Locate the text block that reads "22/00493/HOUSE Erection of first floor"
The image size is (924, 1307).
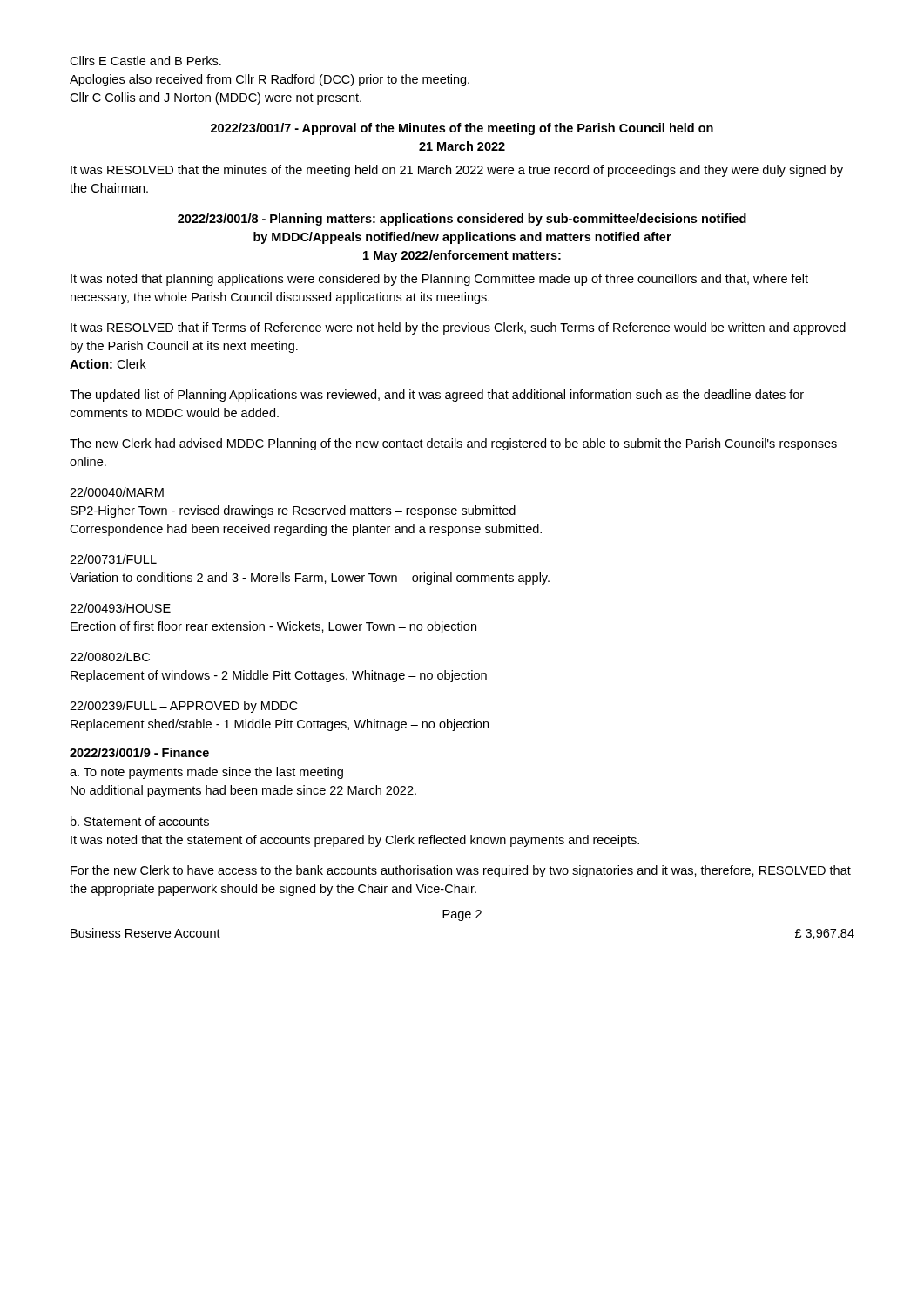point(462,618)
